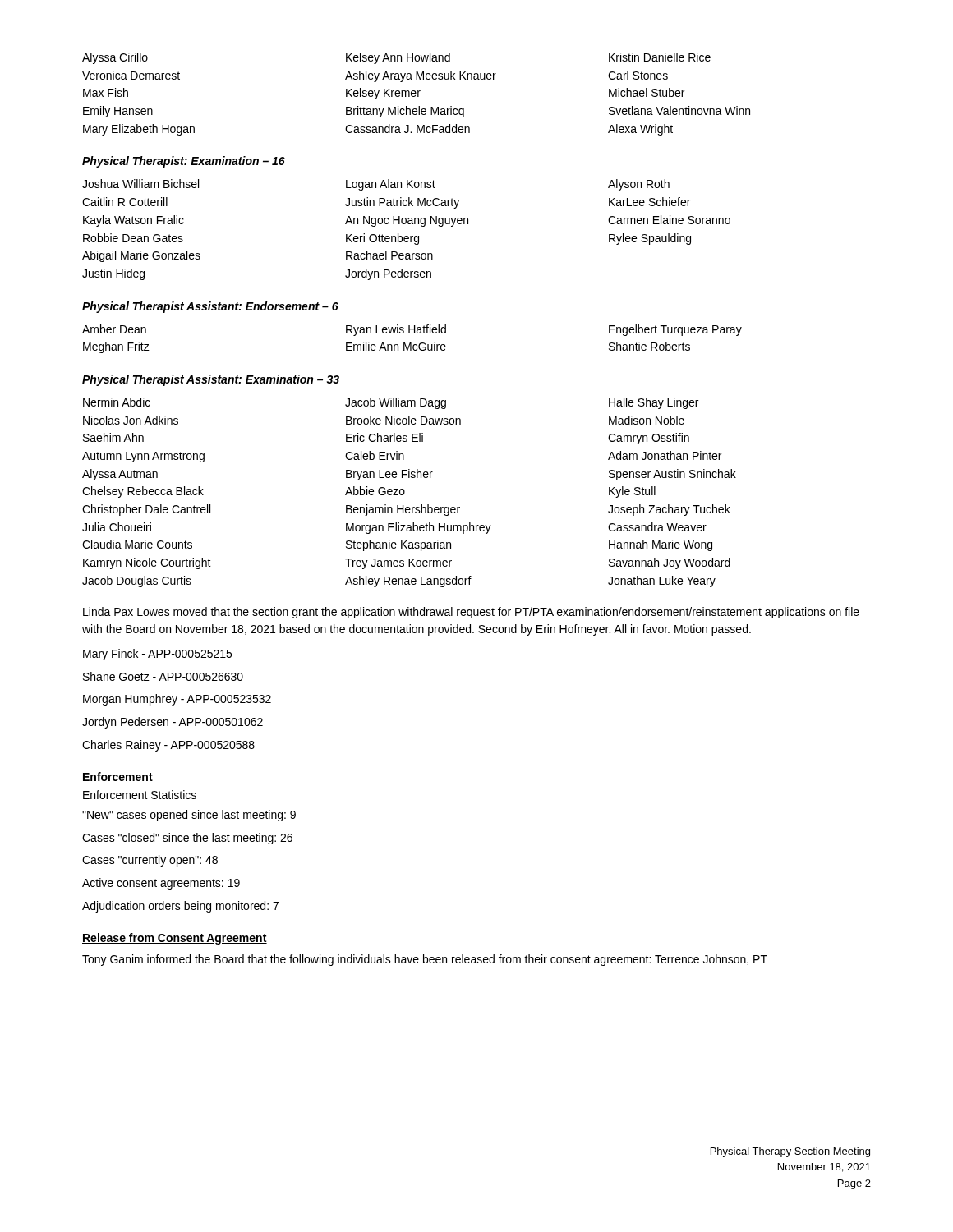
Task: Select the text block starting "Nermin Abdic Nicolas Jon Adkins Saehim Ahn Autumn"
Action: pyautogui.click(x=214, y=492)
